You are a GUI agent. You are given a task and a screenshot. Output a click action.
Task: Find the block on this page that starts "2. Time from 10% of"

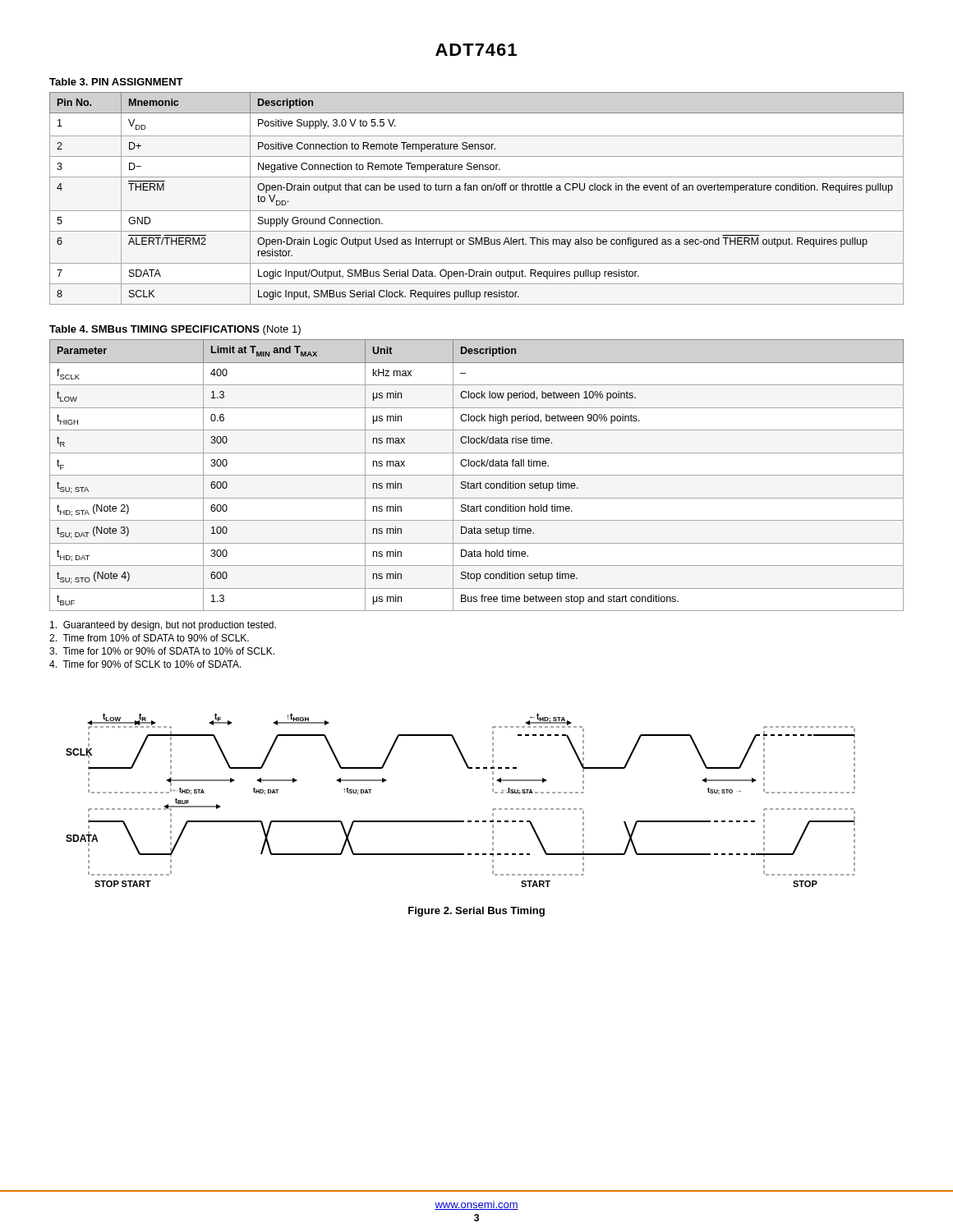149,638
